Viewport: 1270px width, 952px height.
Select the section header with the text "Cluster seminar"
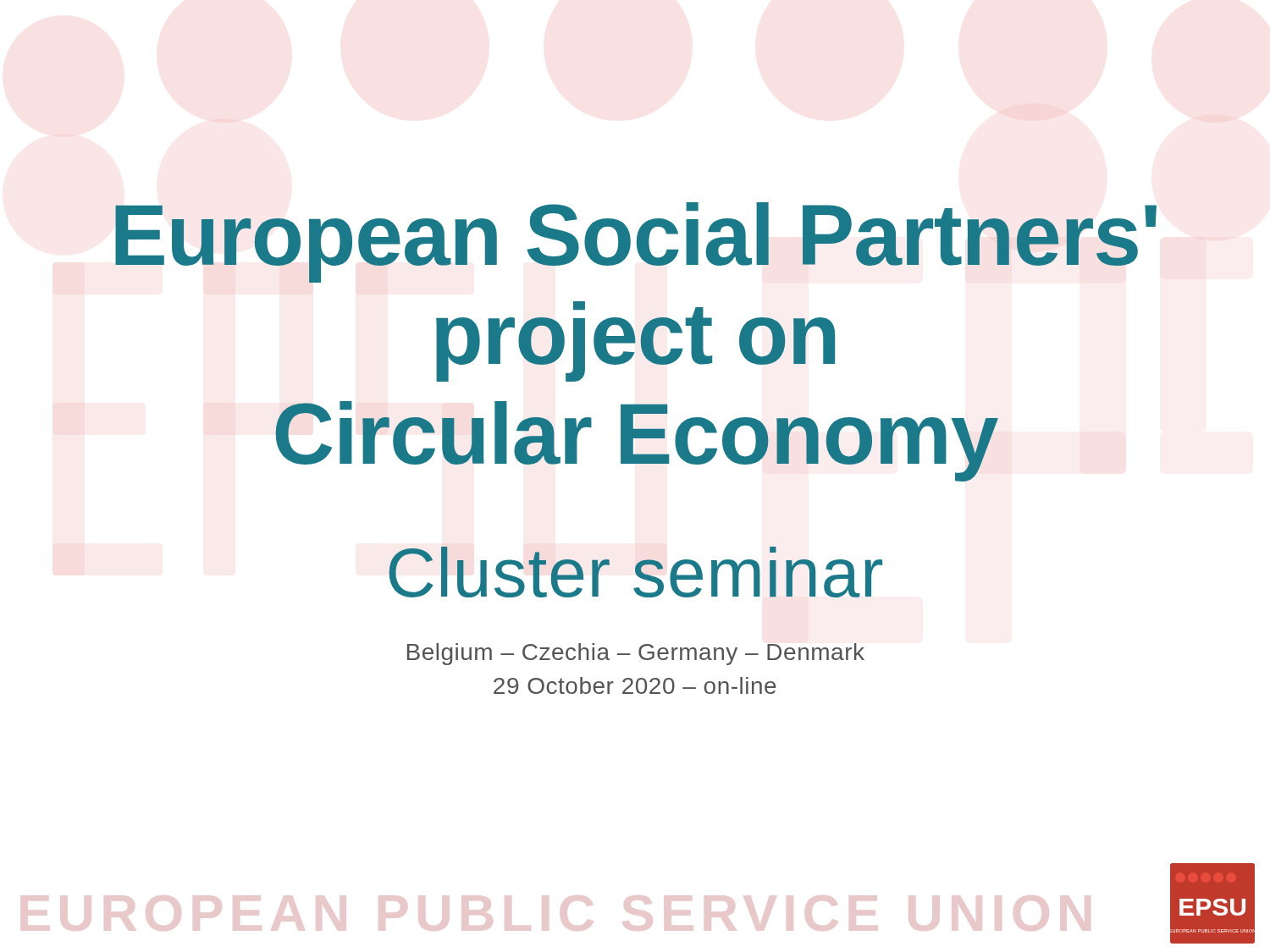635,572
